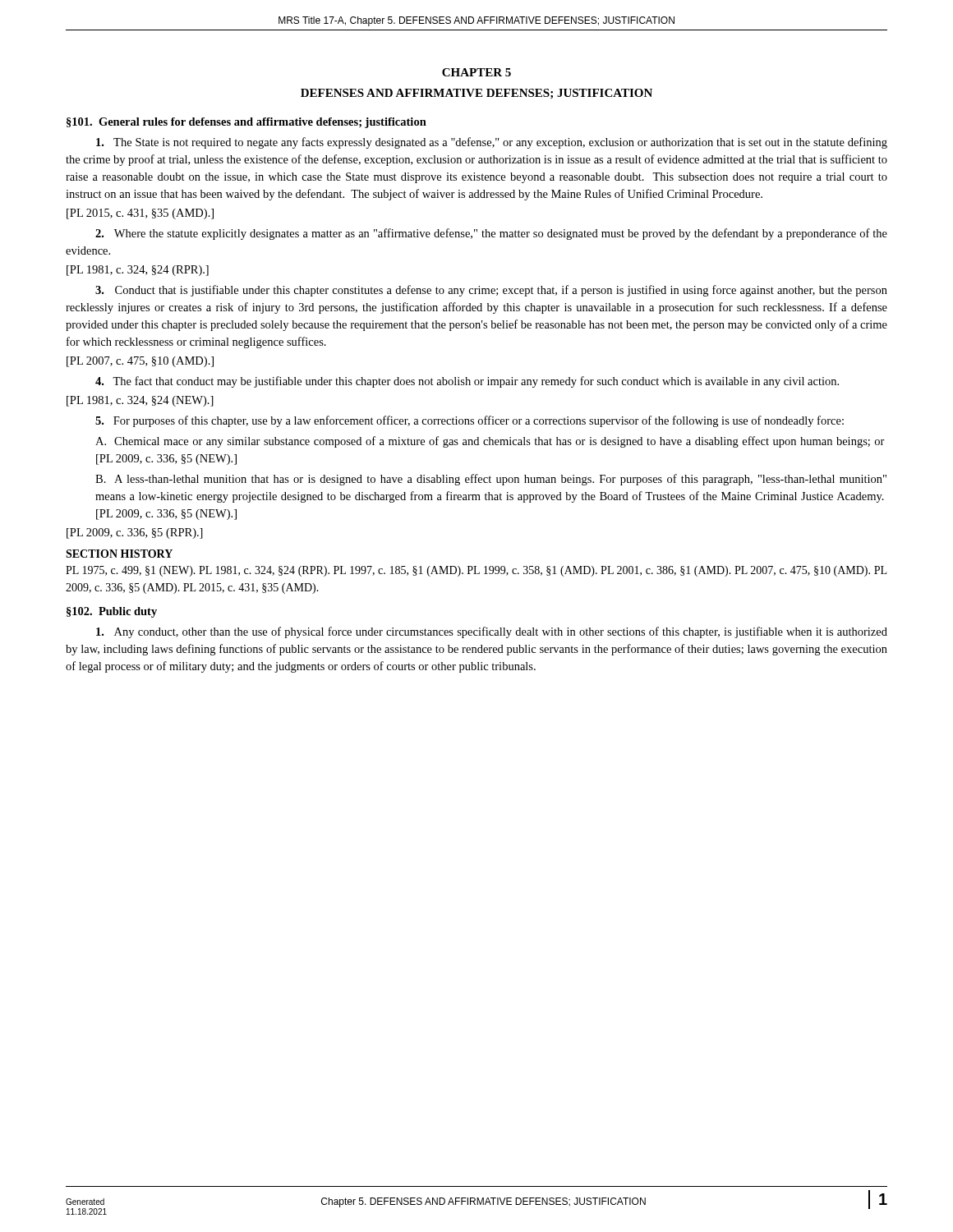Select the text block that reads "Conduct that is justifiable under this"
The height and width of the screenshot is (1232, 953).
tap(476, 316)
